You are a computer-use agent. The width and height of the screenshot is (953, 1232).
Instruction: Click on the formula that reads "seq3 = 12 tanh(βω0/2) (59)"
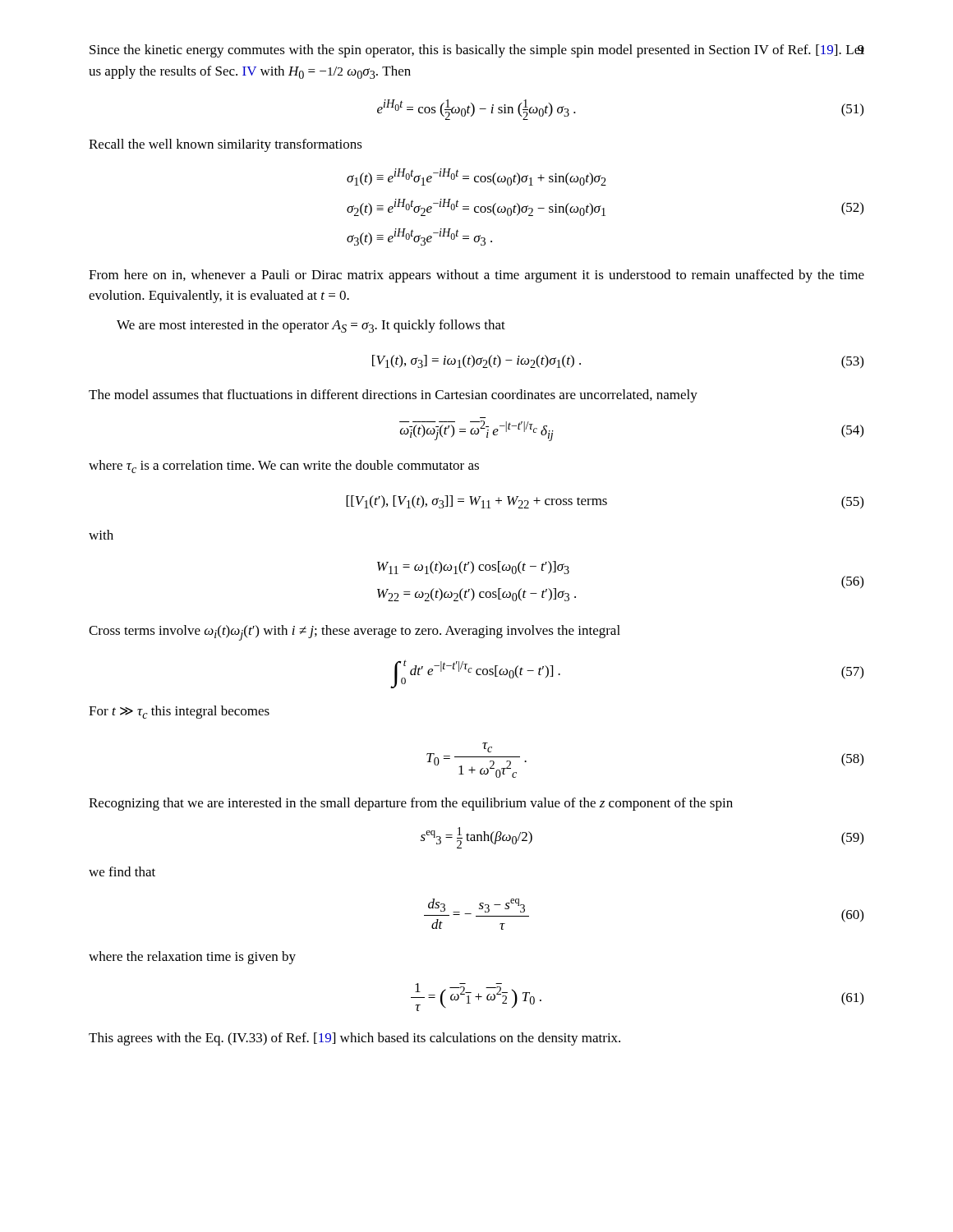[x=476, y=838]
